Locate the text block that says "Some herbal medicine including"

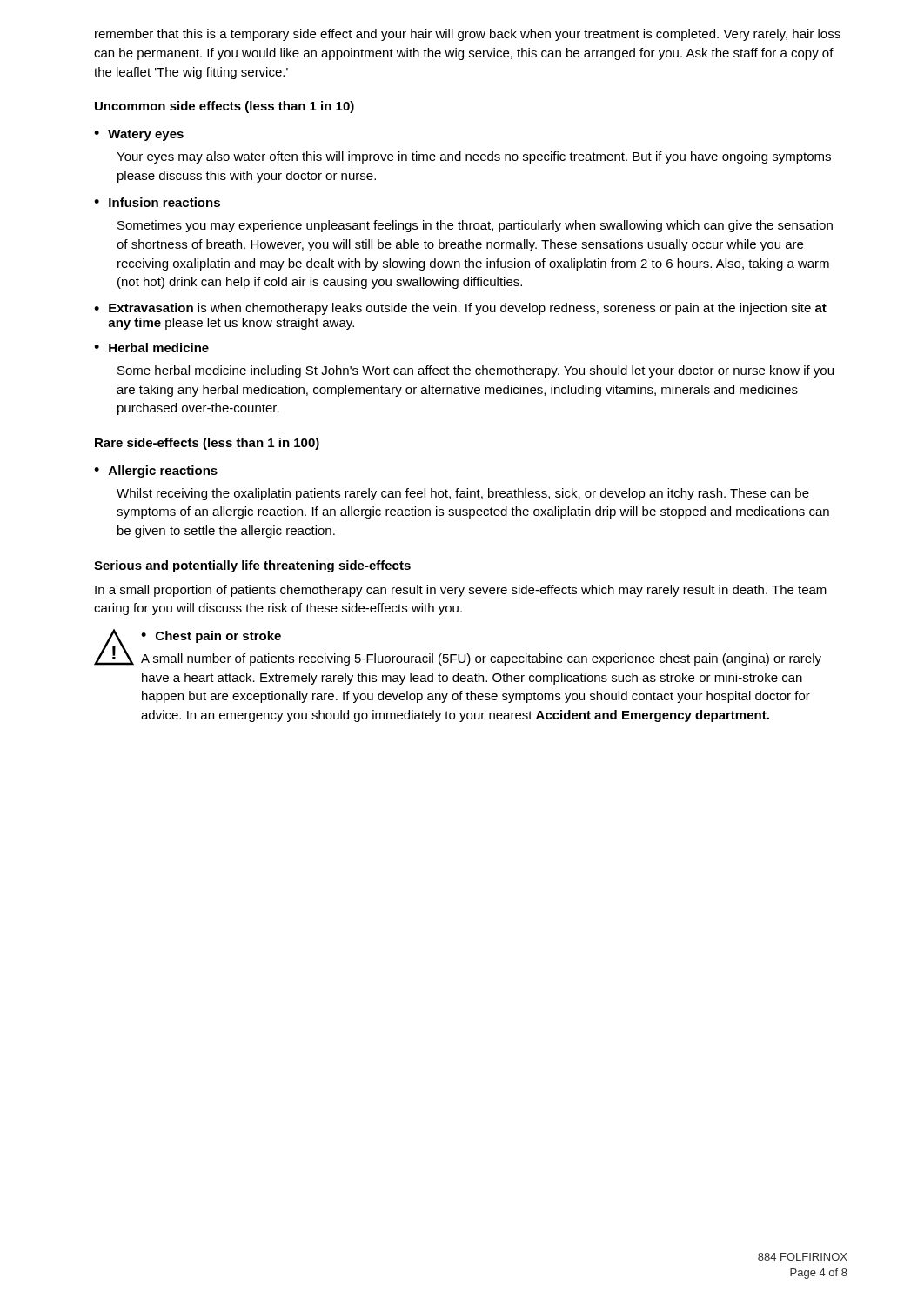pos(482,389)
